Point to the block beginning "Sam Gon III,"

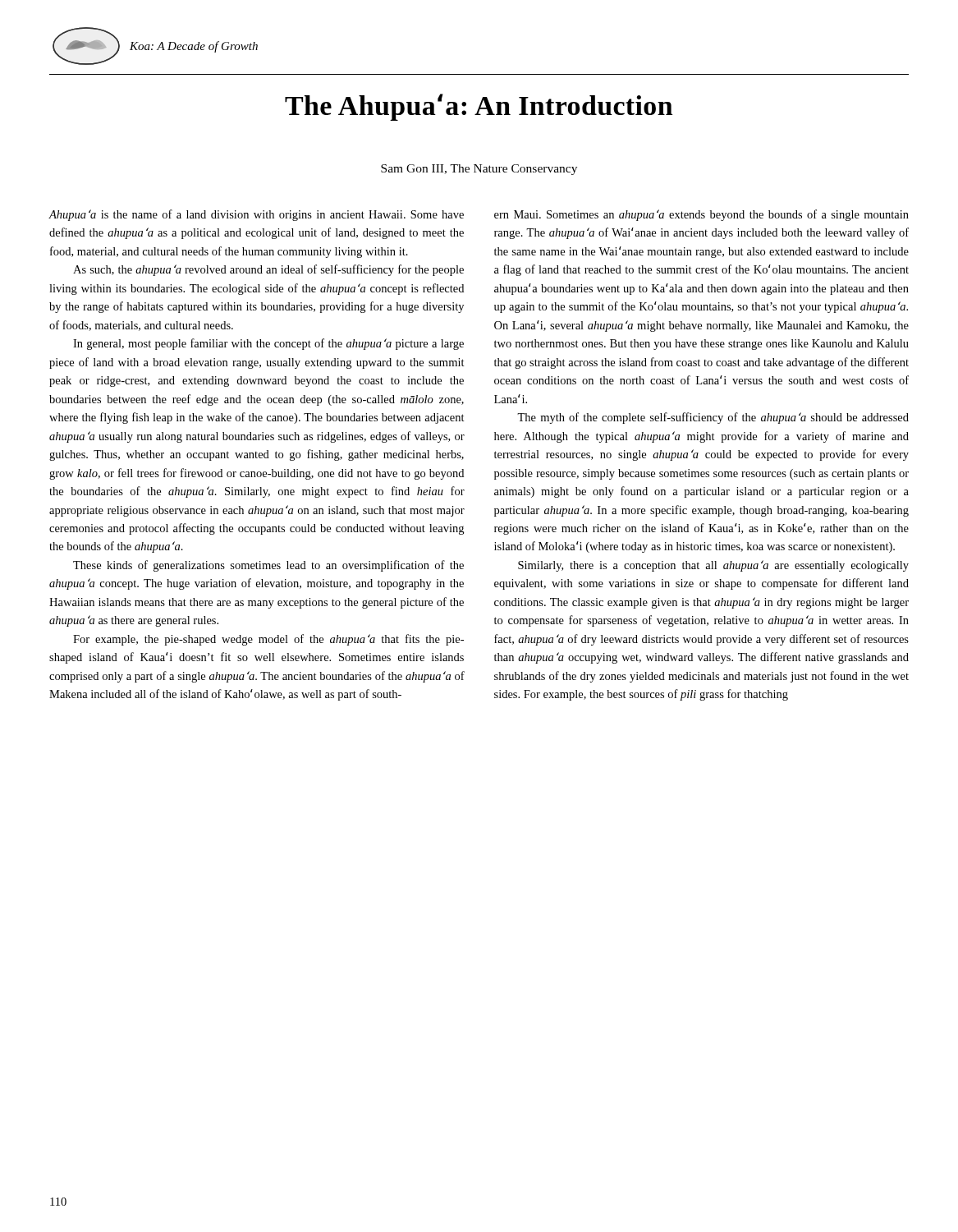click(479, 168)
